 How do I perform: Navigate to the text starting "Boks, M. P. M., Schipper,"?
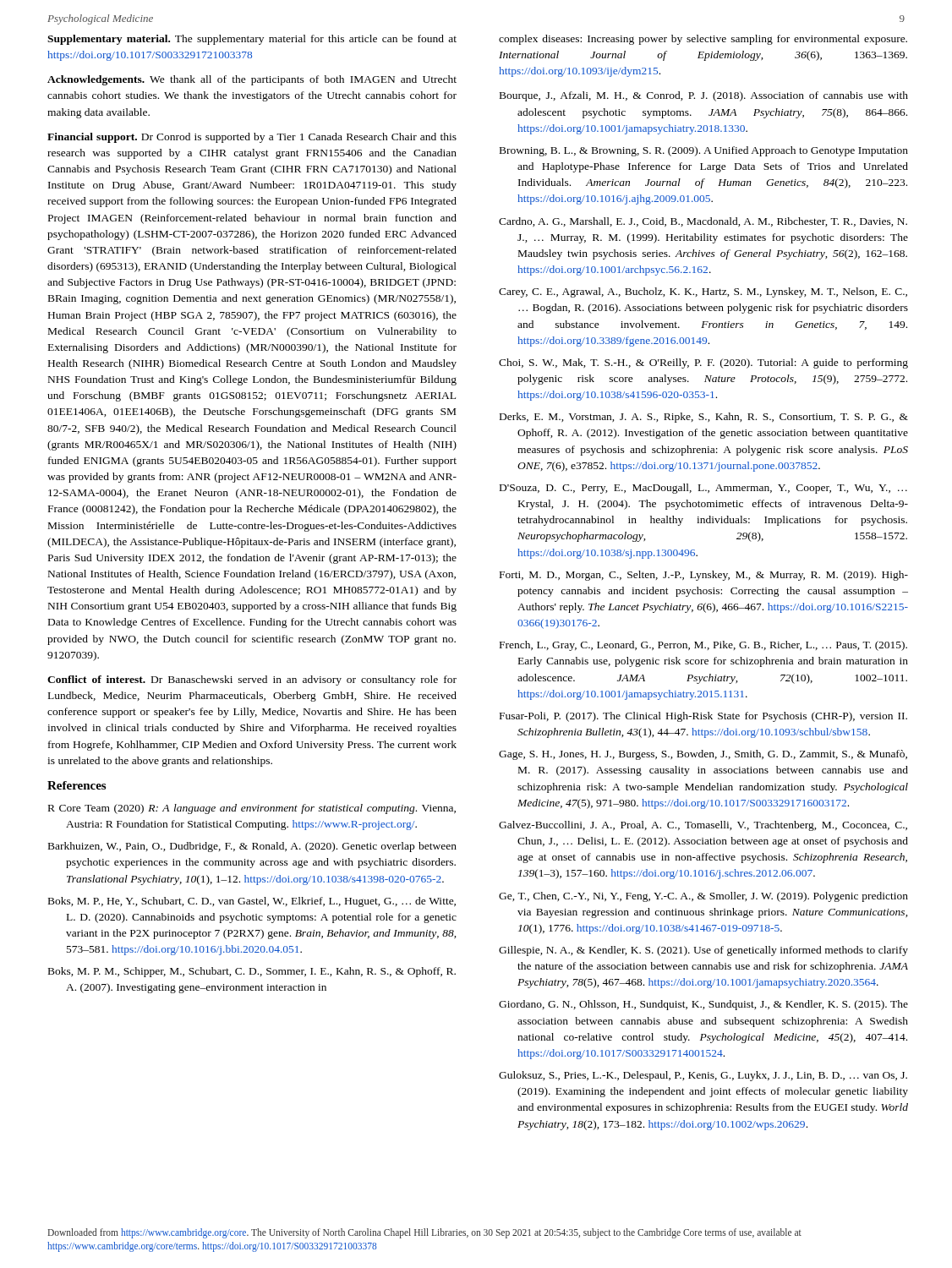(252, 979)
